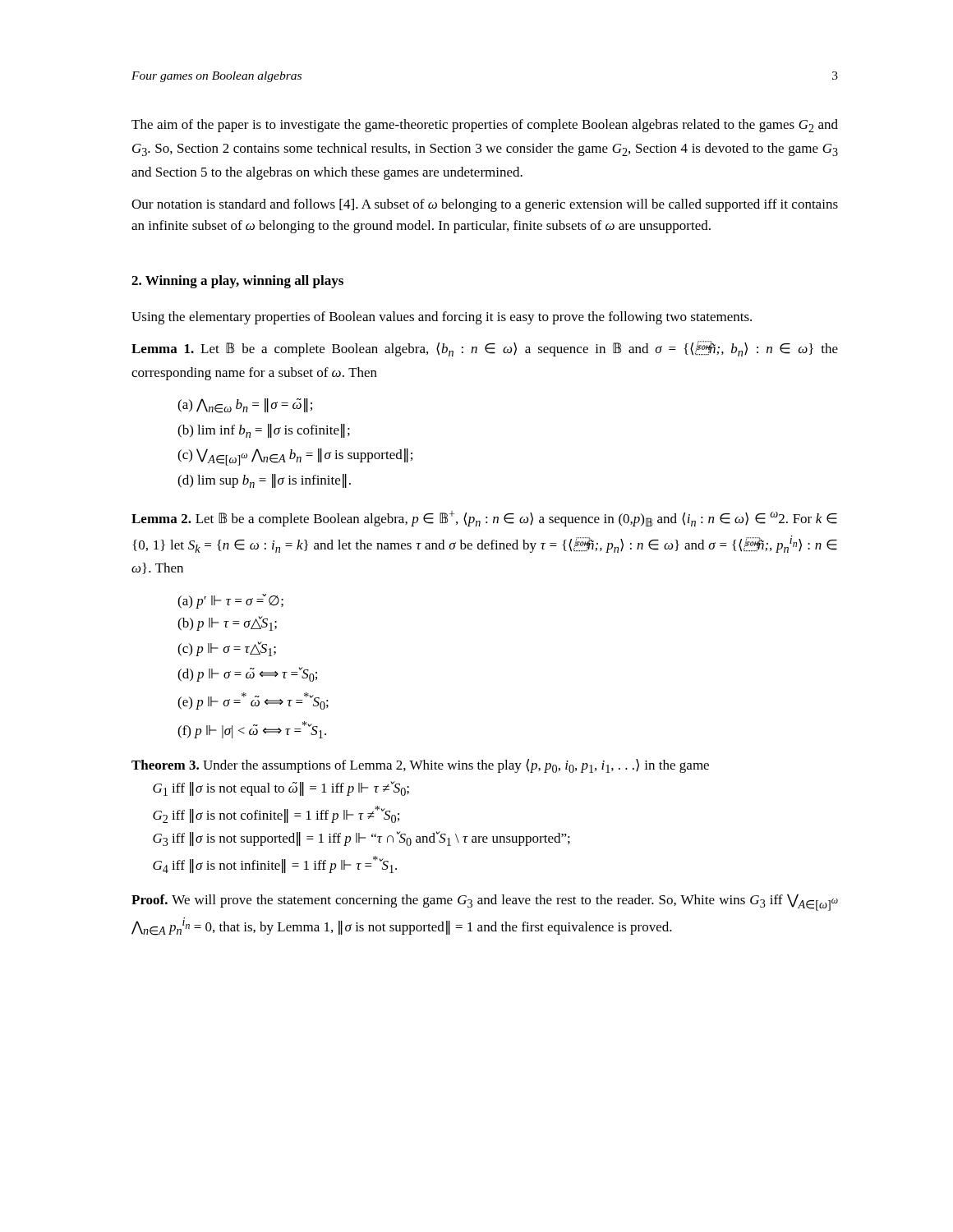Point to the element starting "Lemma 2. Let 𝔹 be a complete Boolean"
Viewport: 953px width, 1232px height.
coord(485,541)
